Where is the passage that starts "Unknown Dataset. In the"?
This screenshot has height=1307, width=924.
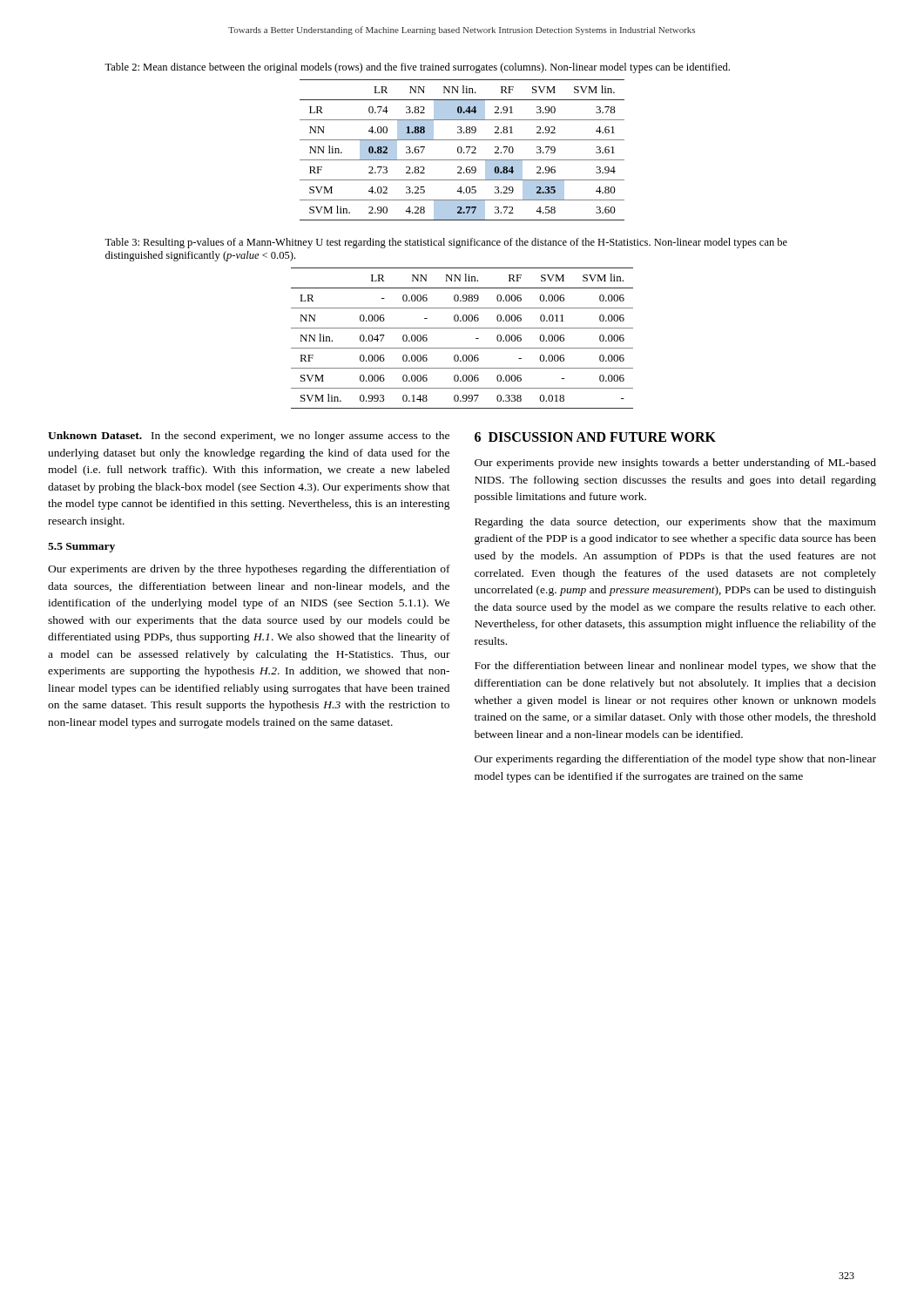pos(249,478)
